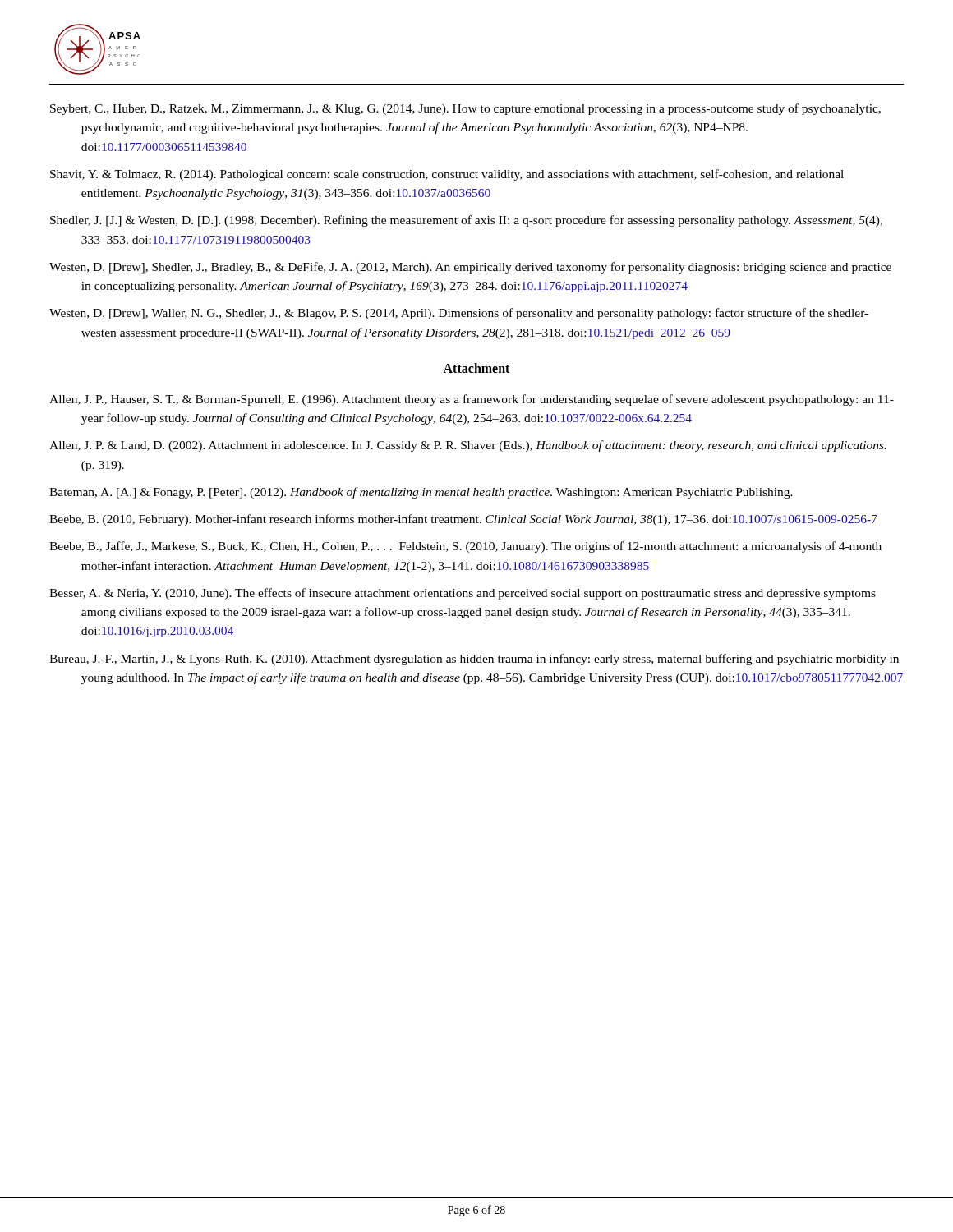Find the block on this page that starts "Beebe, B., Jaffe, J.,"
The width and height of the screenshot is (953, 1232).
[x=465, y=556]
